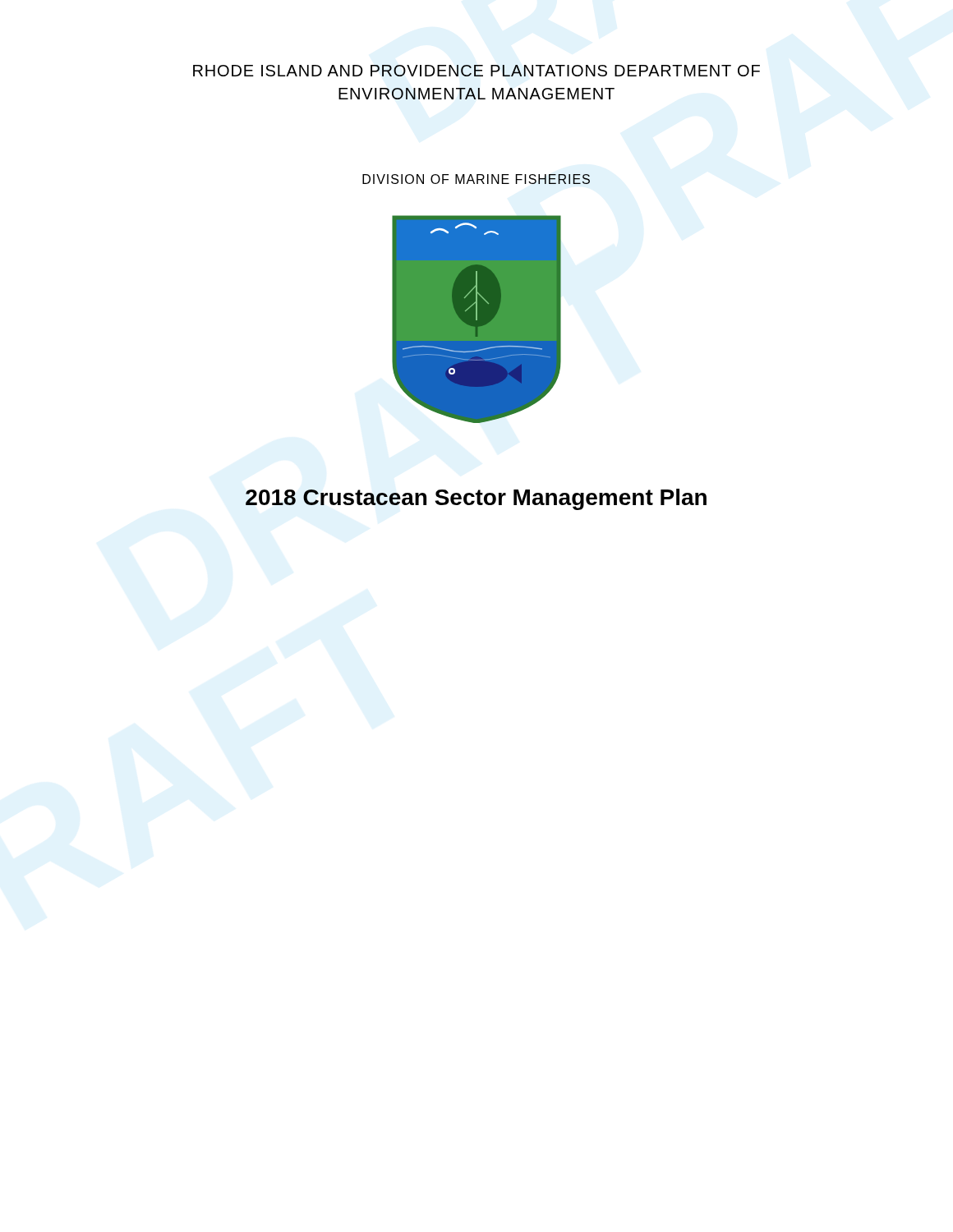953x1232 pixels.
Task: Find a logo
Action: (x=476, y=318)
